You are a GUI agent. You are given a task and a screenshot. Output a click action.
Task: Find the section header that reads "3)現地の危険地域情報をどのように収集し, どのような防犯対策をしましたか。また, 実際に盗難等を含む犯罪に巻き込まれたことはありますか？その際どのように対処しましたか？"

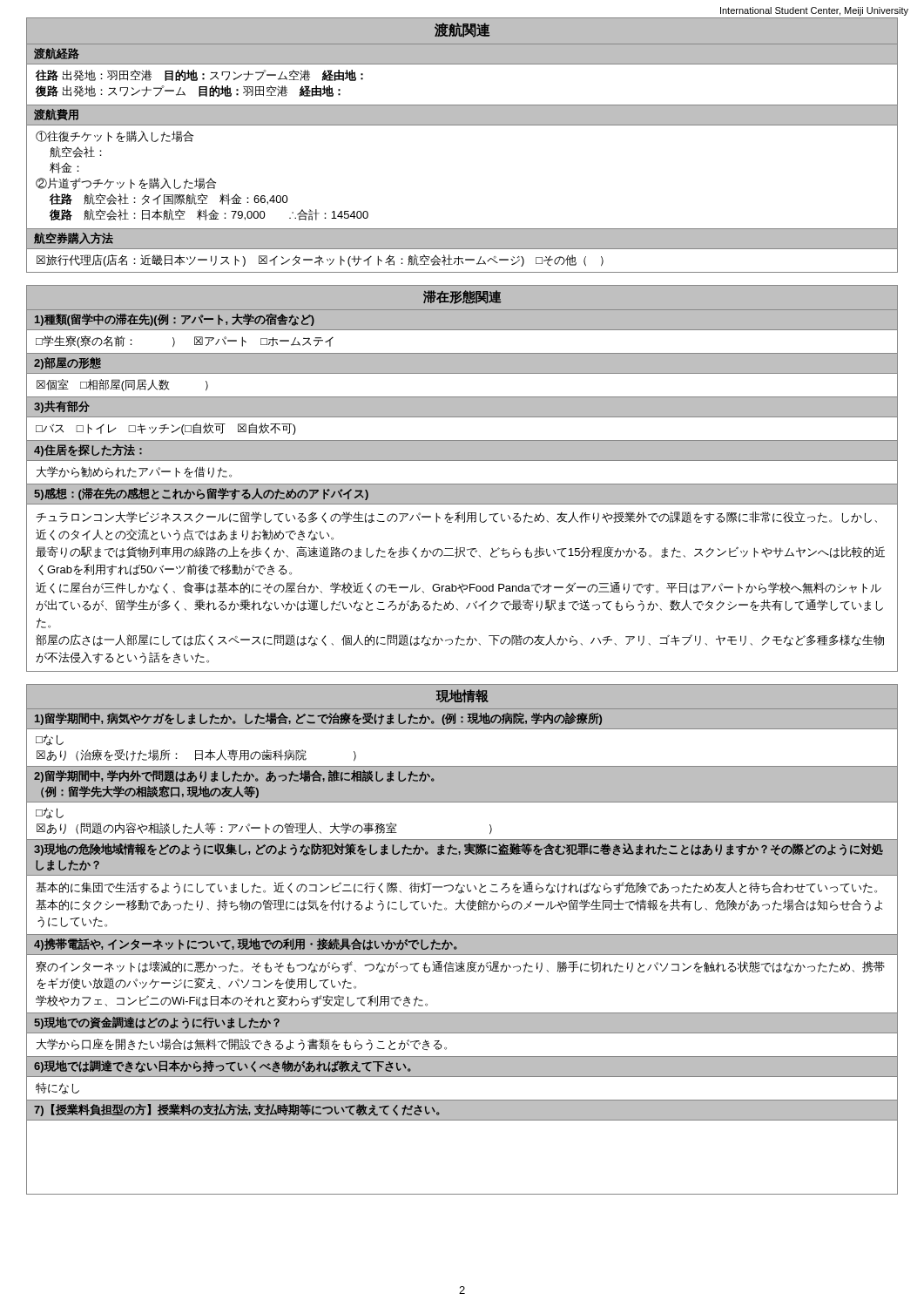coord(459,857)
